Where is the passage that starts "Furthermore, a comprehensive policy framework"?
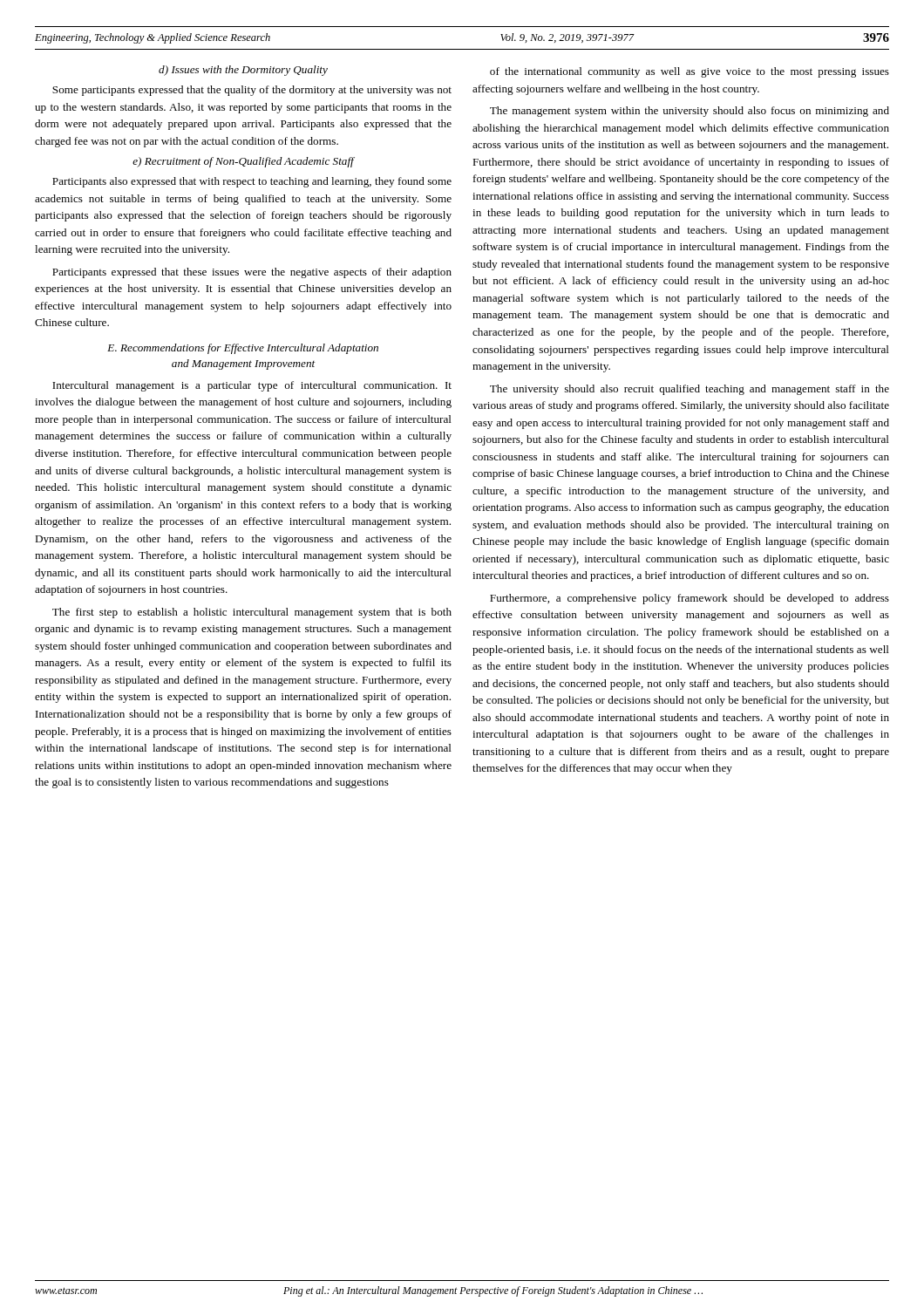The image size is (924, 1308). pyautogui.click(x=681, y=683)
